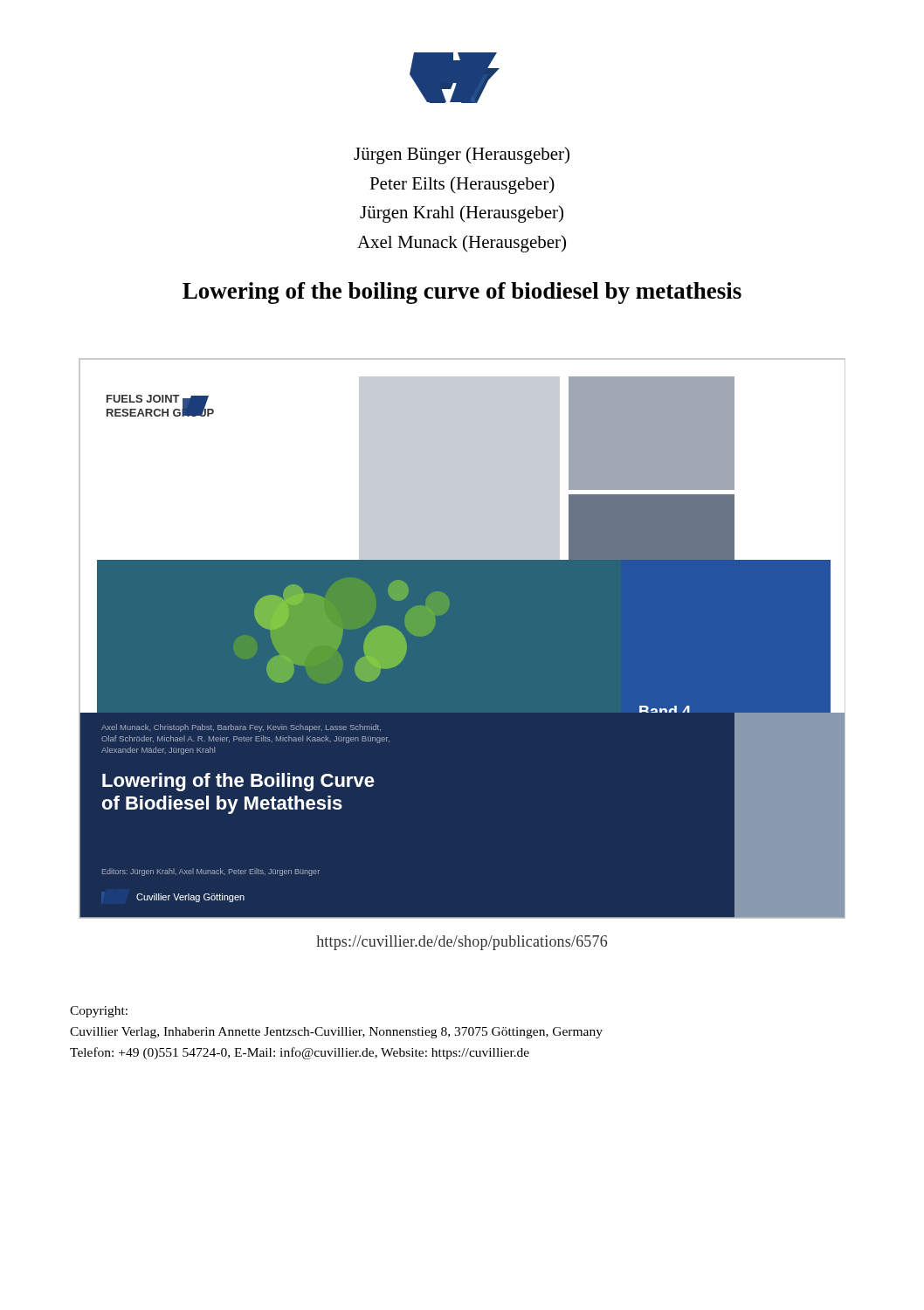Point to the block beginning "Copyright: Cuvillier Verlag, Inhaberin Annette Jentzsch-Cuvillier, Nonnenstieg"
Viewport: 924px width, 1310px height.
[336, 1031]
